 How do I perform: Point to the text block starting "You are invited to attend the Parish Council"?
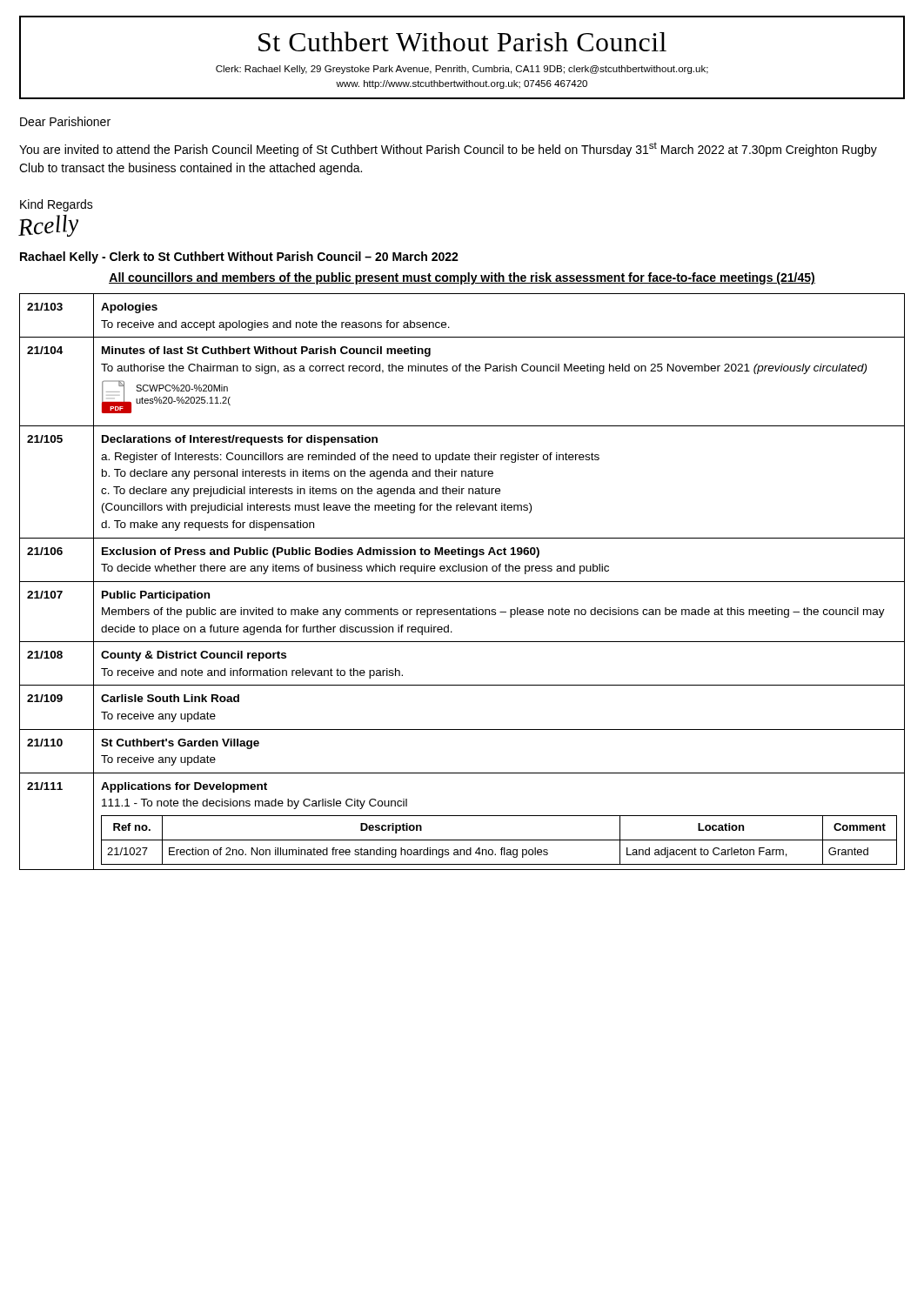448,157
